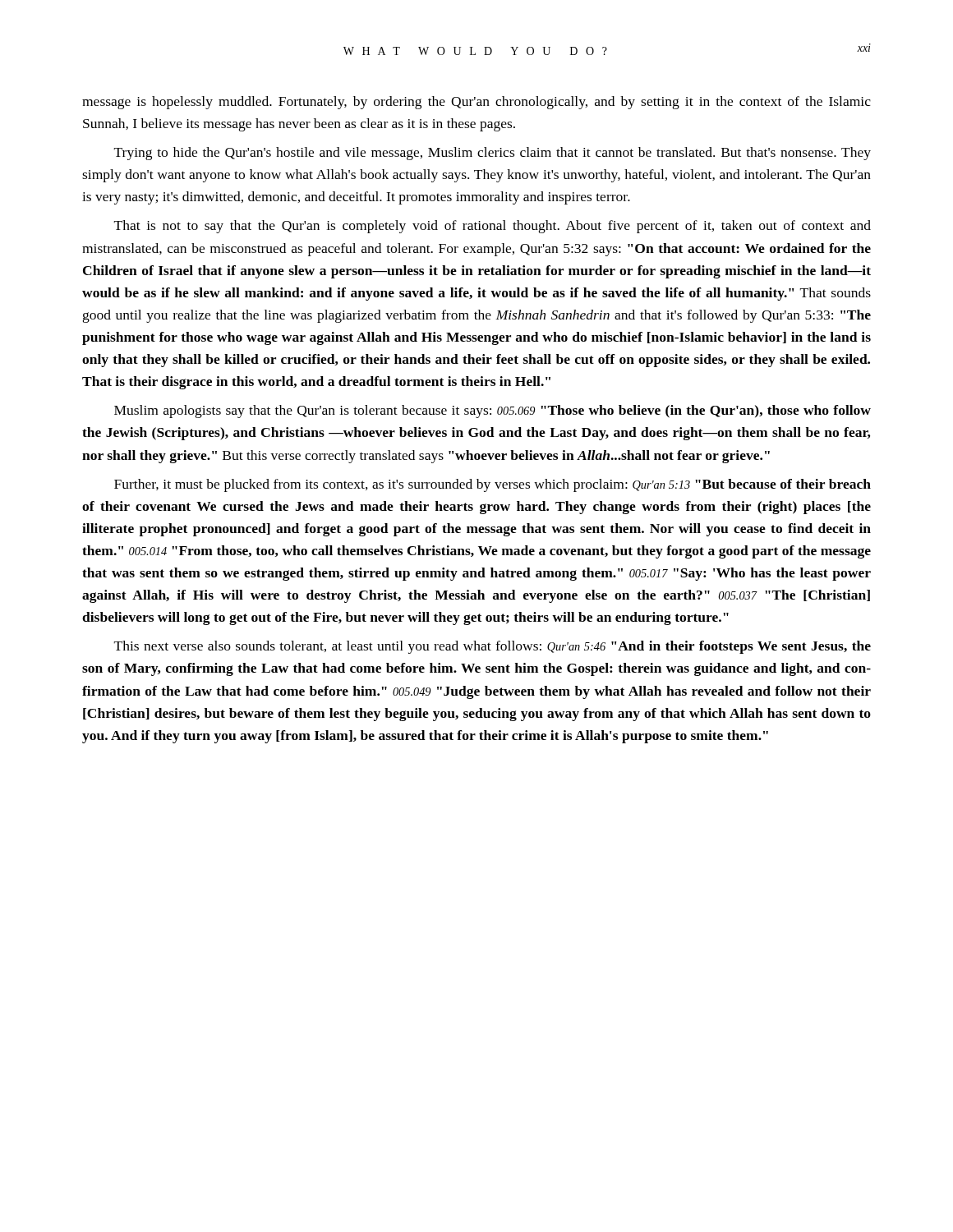The image size is (953, 1232).
Task: Select the text block starting "Trying to hide the Qur'an's hostile and"
Action: pyautogui.click(x=476, y=174)
